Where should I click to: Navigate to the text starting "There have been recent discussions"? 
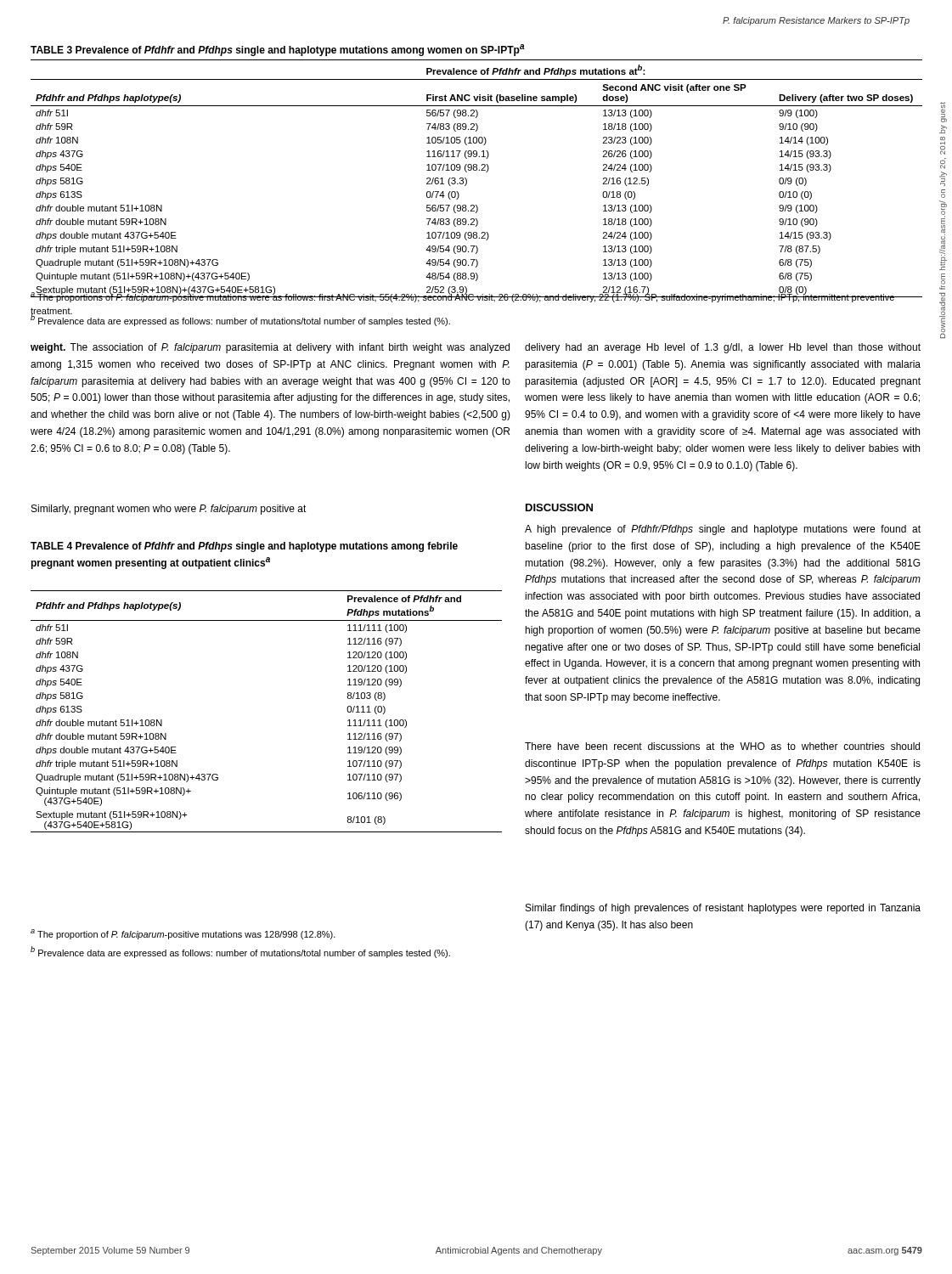click(723, 789)
